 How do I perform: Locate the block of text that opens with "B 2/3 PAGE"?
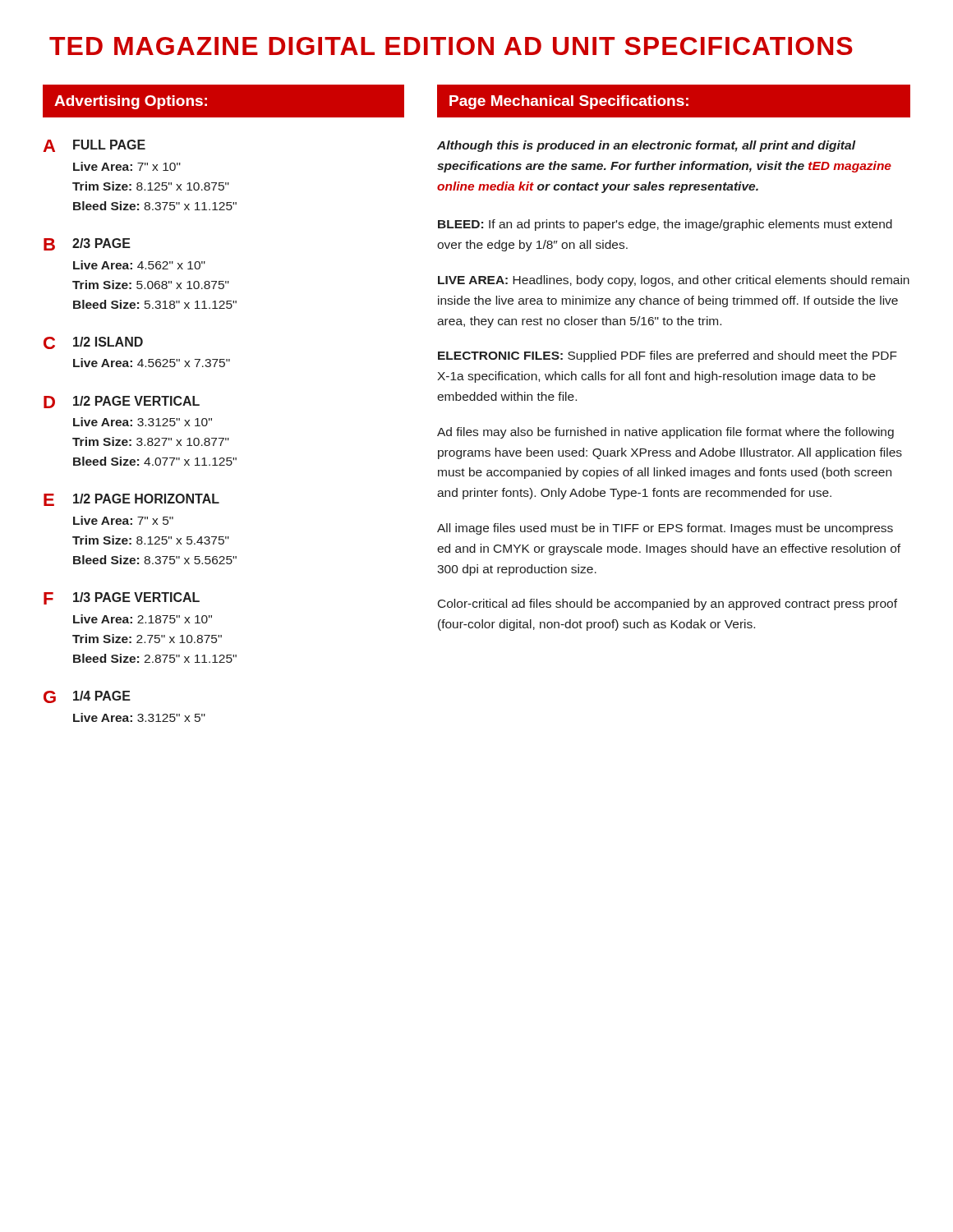pos(140,274)
